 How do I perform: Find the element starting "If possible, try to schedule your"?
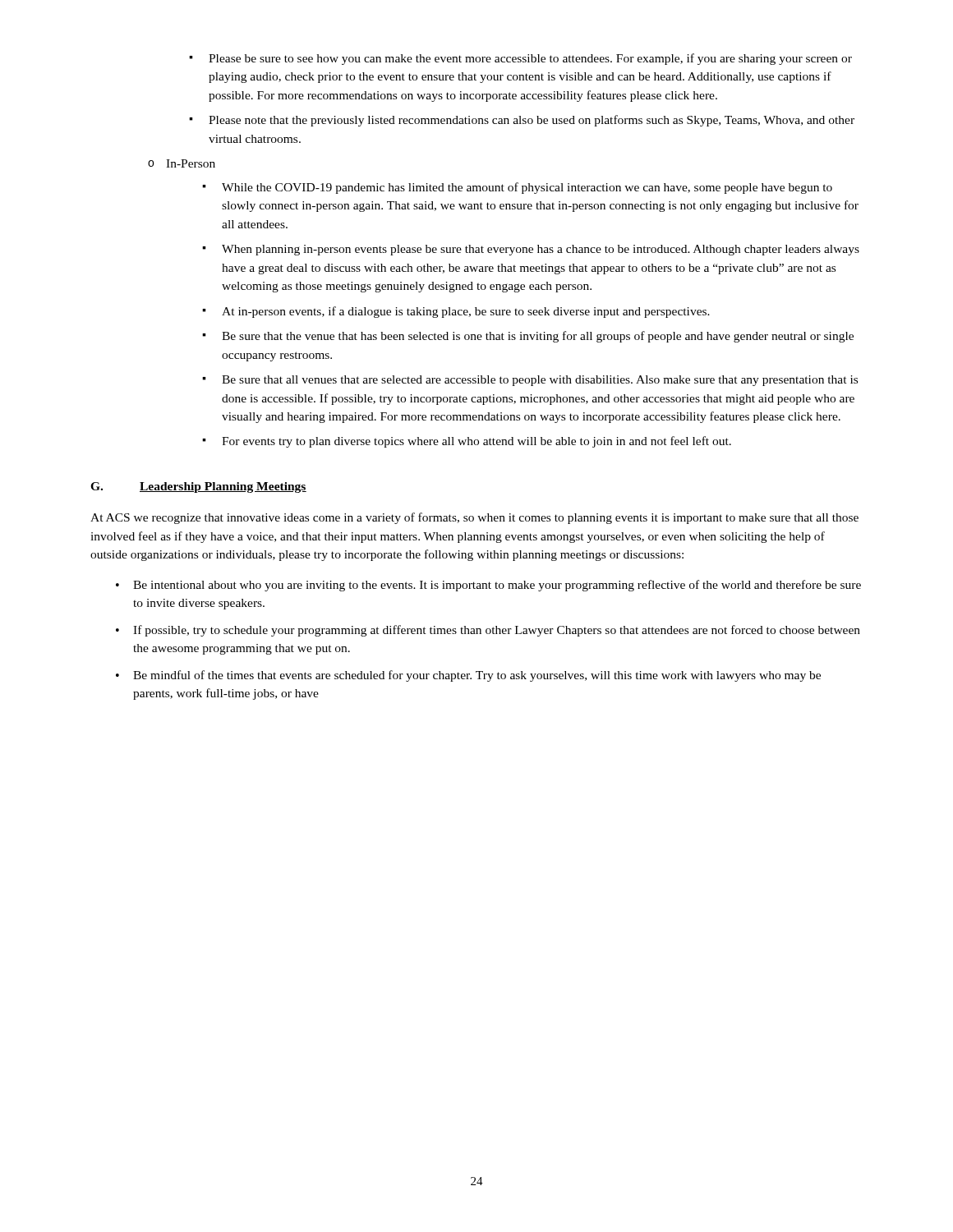[x=497, y=639]
